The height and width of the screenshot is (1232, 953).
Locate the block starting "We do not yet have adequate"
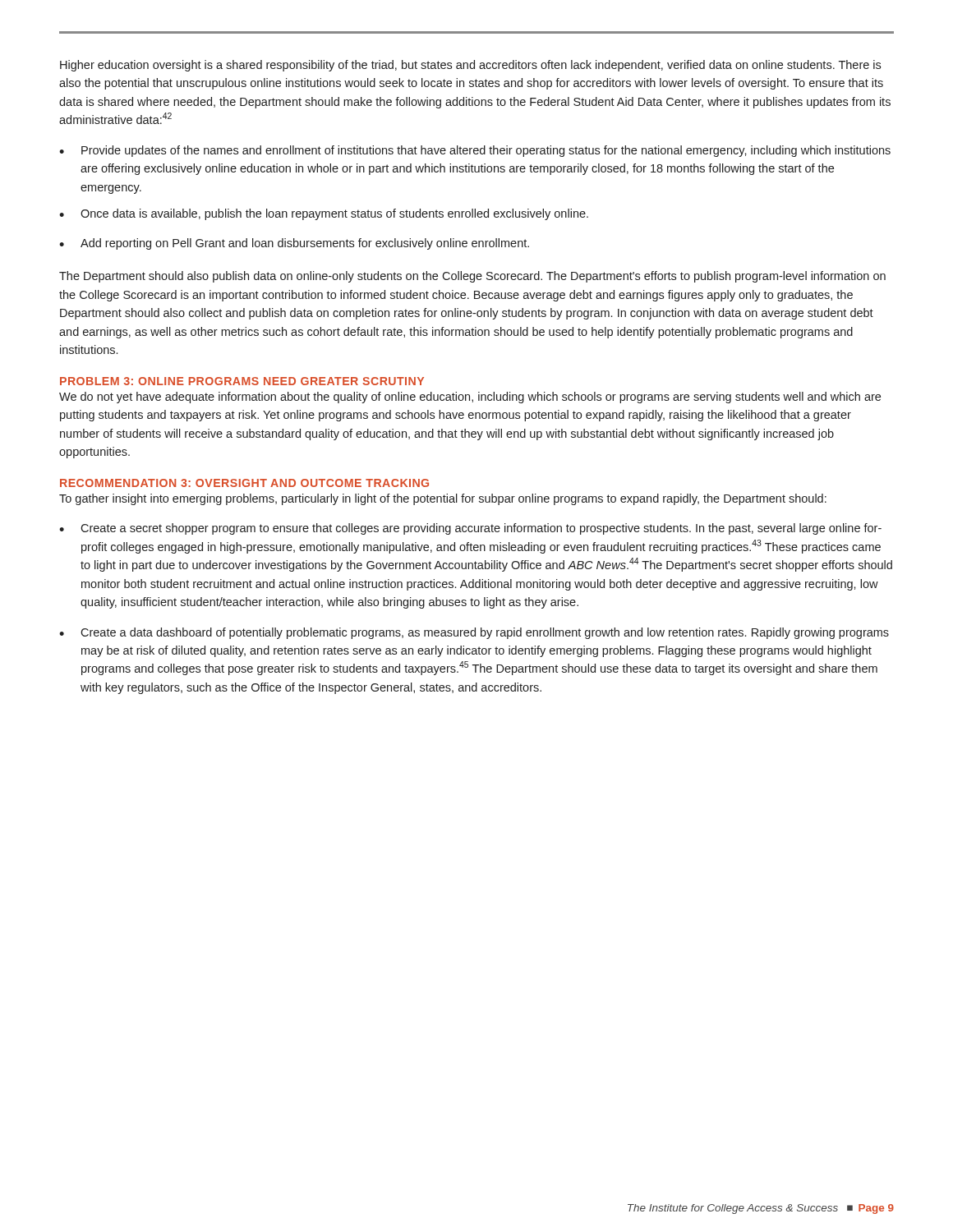(x=470, y=424)
